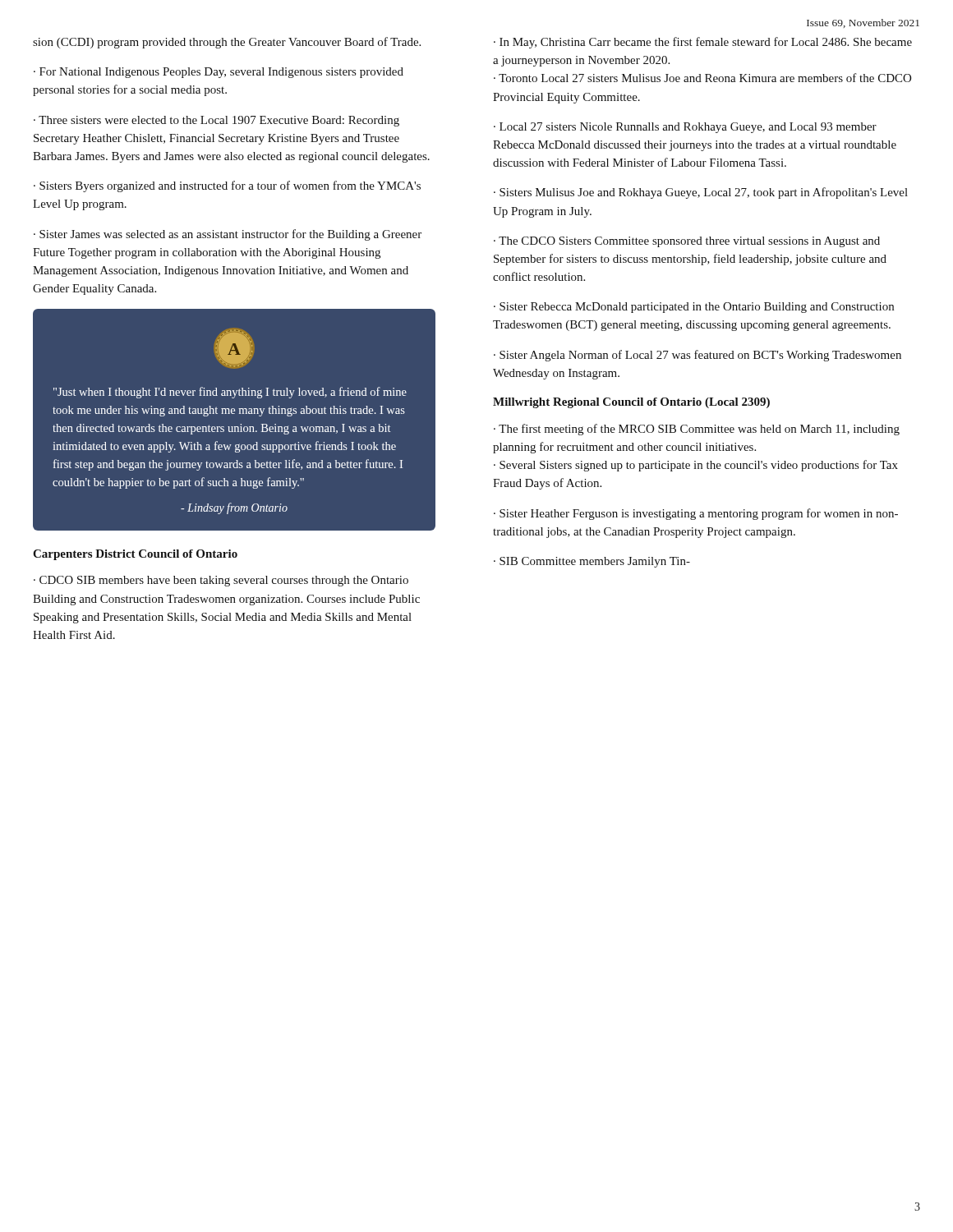Where is the passage that starts "· For National Indigenous Peoples Day,"?
This screenshot has height=1232, width=953.
pyautogui.click(x=218, y=81)
